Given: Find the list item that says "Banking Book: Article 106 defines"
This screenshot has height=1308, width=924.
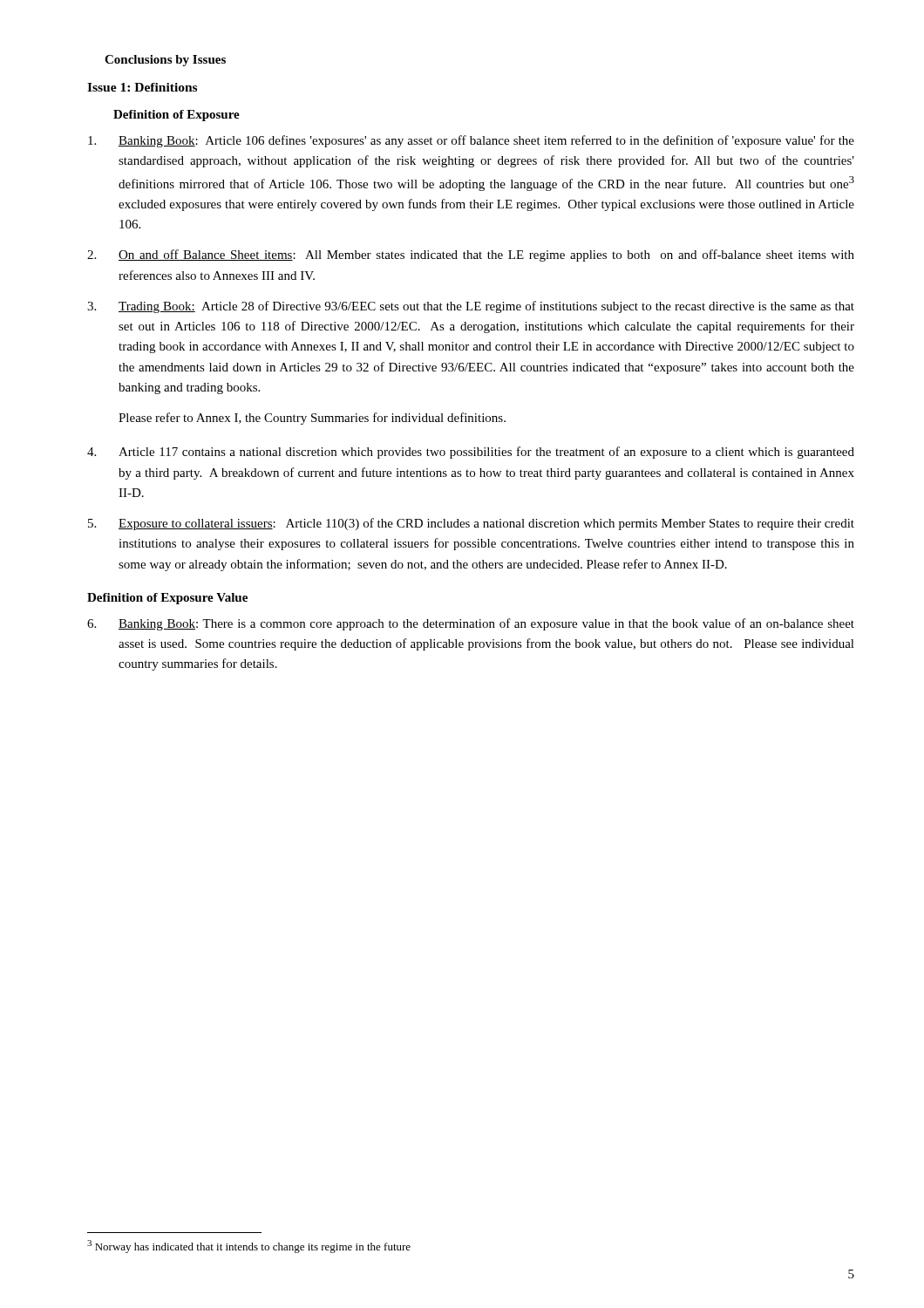Looking at the screenshot, I should click(471, 183).
